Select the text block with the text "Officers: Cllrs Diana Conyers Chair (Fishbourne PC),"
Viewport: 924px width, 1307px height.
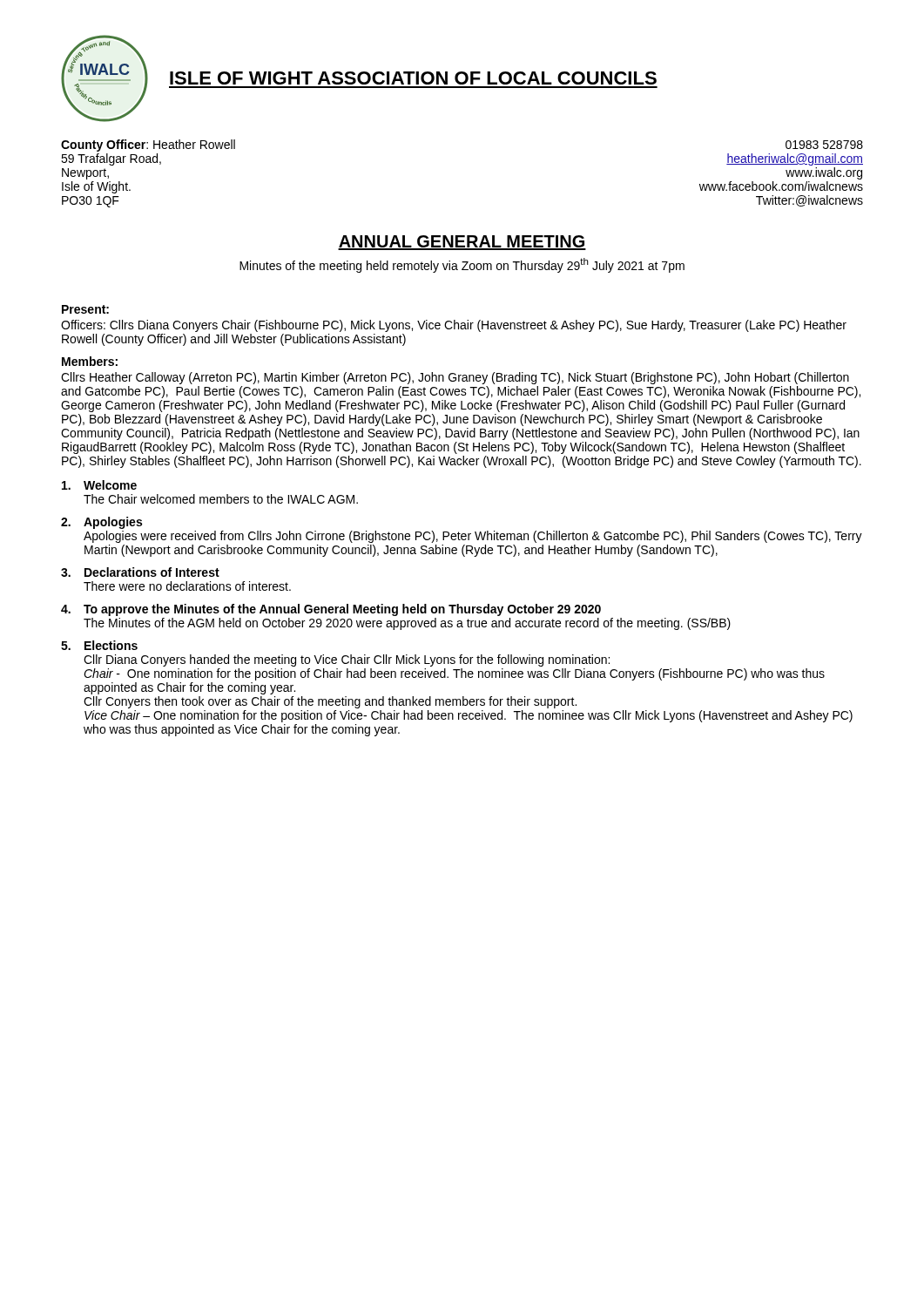[x=454, y=332]
